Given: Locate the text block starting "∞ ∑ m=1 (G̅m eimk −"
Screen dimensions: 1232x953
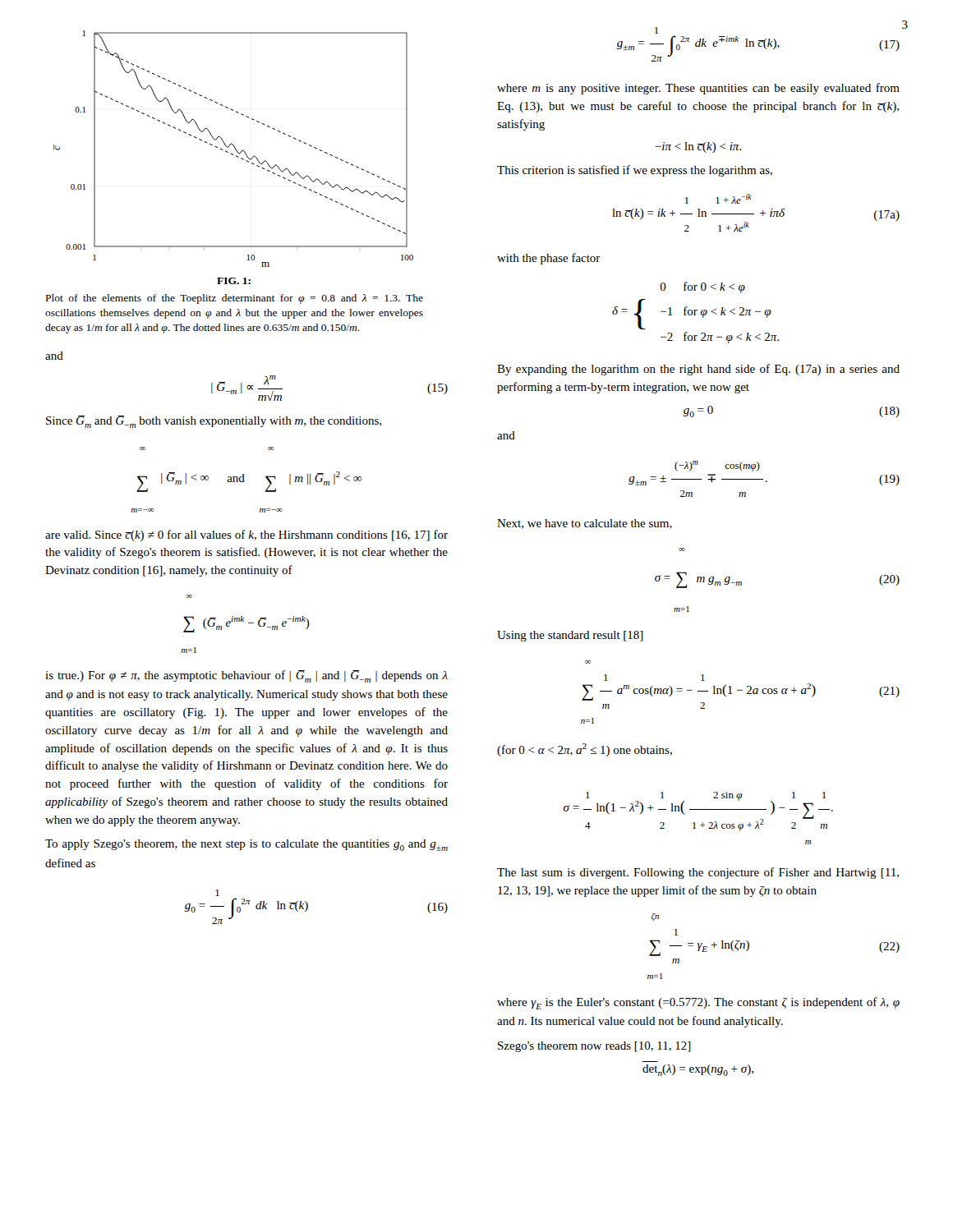Looking at the screenshot, I should click(245, 623).
